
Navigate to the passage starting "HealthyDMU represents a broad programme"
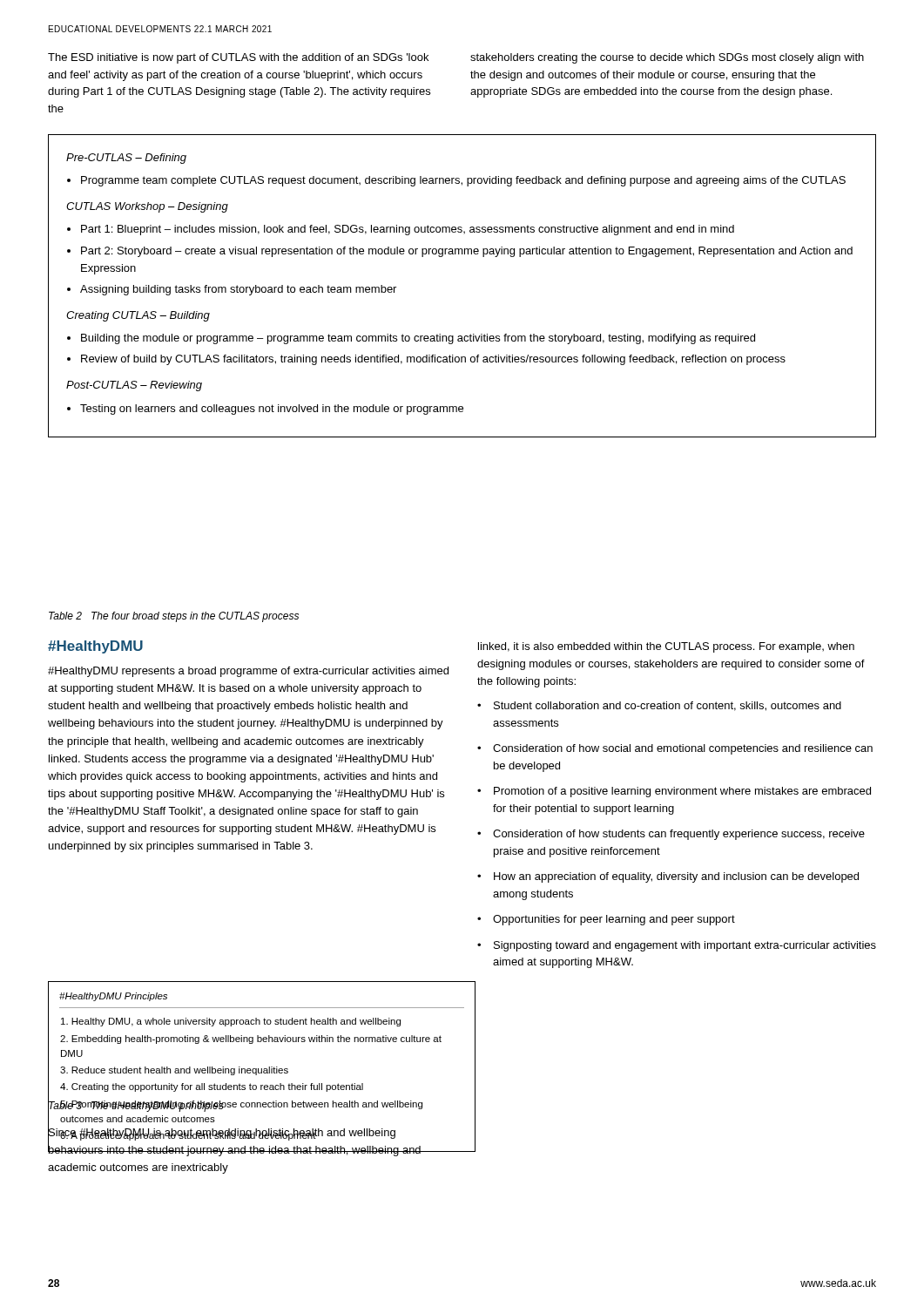pyautogui.click(x=250, y=759)
